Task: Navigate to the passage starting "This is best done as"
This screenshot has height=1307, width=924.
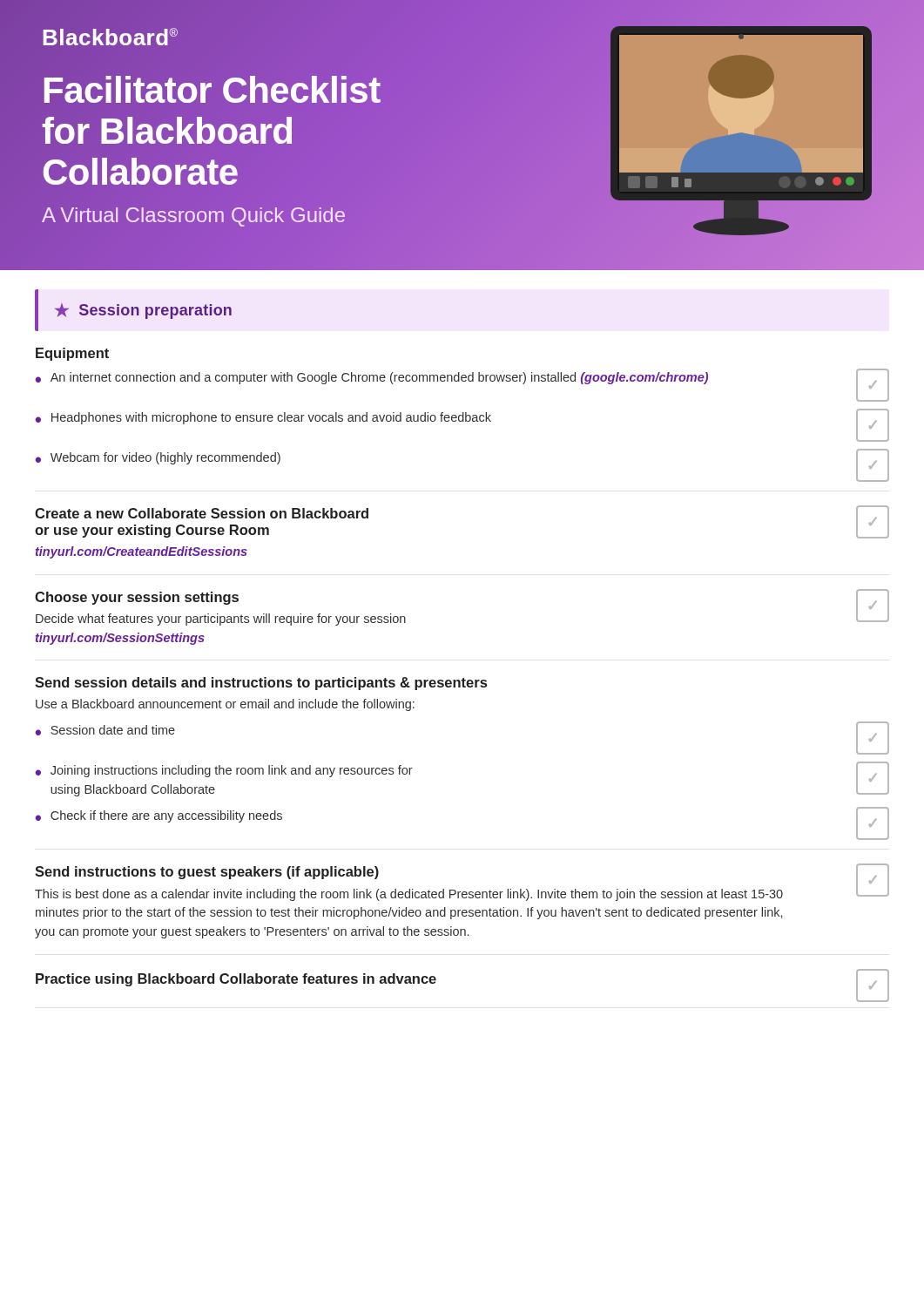Action: pos(409,912)
